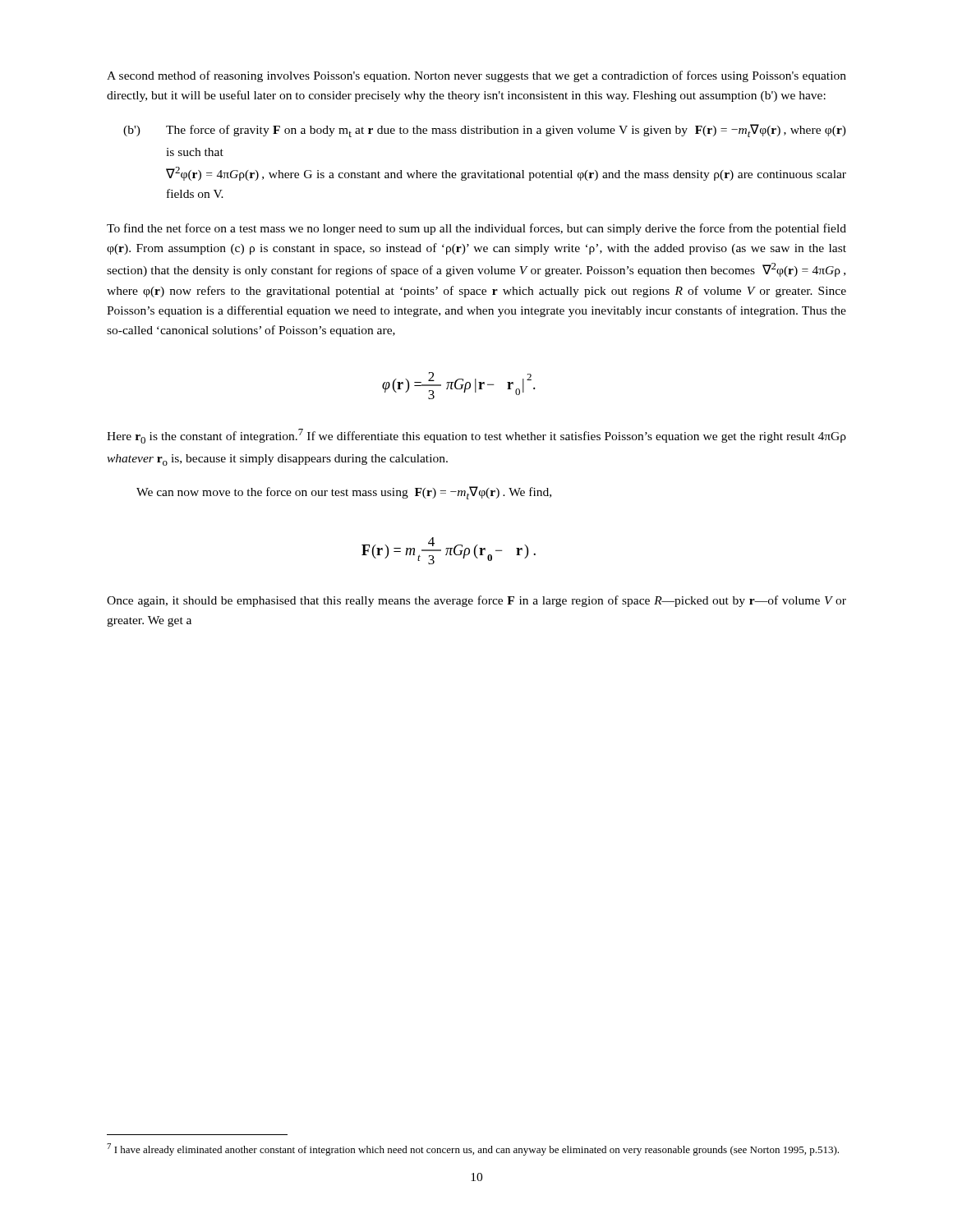Point to the block beginning "Once again, it should be emphasised"
This screenshot has height=1232, width=953.
click(476, 610)
